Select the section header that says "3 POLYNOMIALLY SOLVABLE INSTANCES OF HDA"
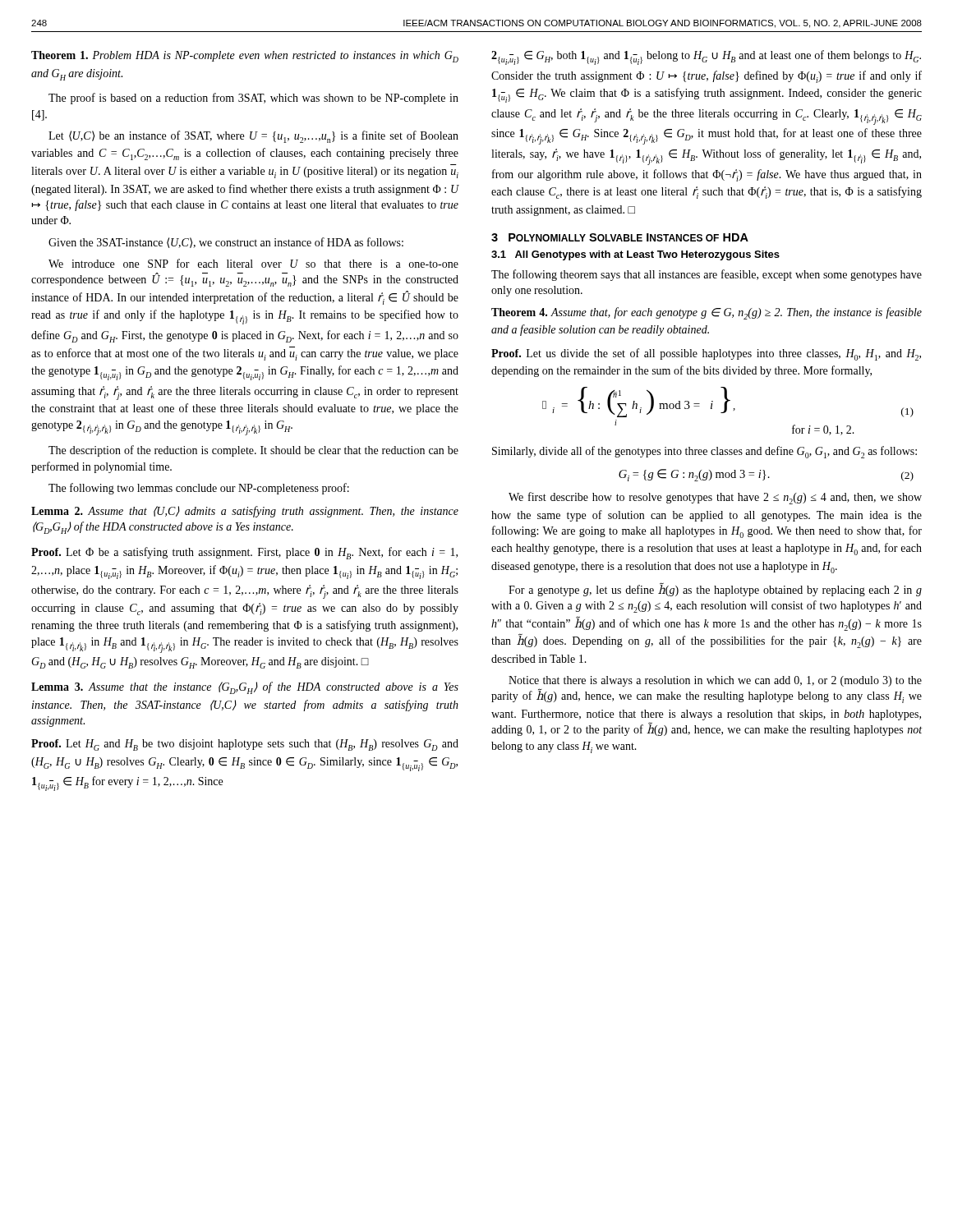Viewport: 953px width, 1232px height. click(620, 237)
